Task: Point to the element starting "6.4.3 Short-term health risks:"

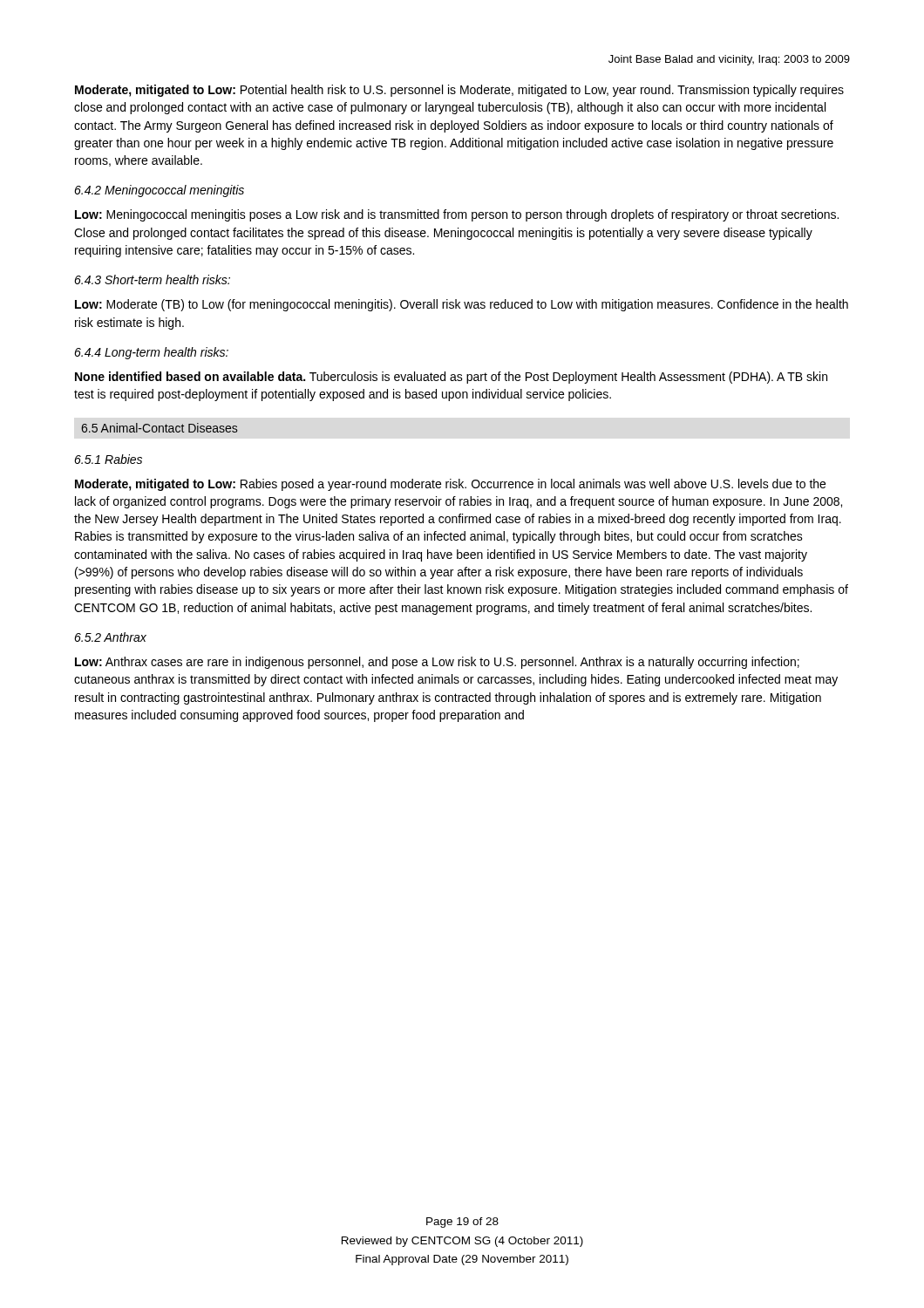Action: point(152,280)
